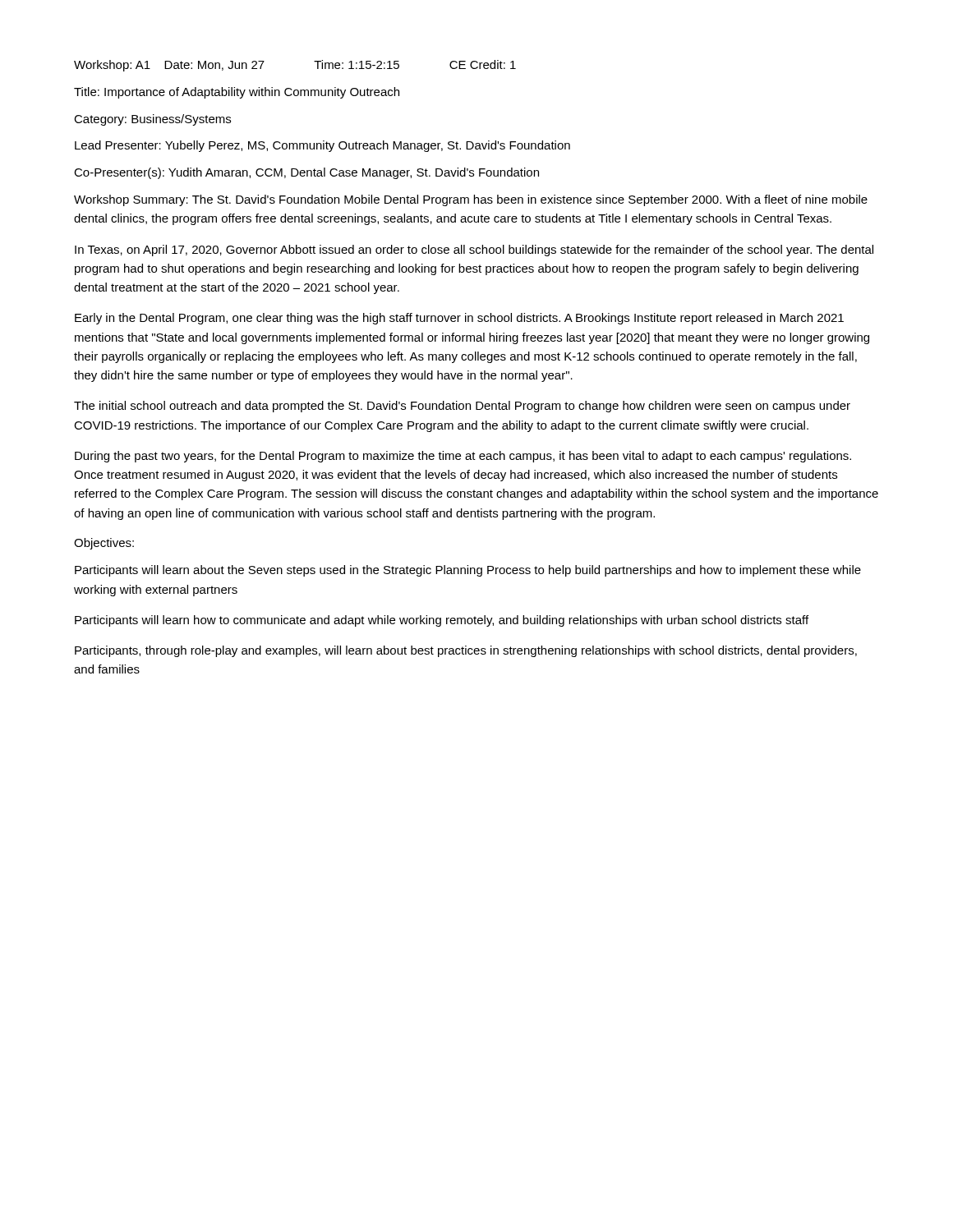Click on the list item with the text "Participants, through role-play and examples, will learn"
The height and width of the screenshot is (1232, 953).
[466, 660]
